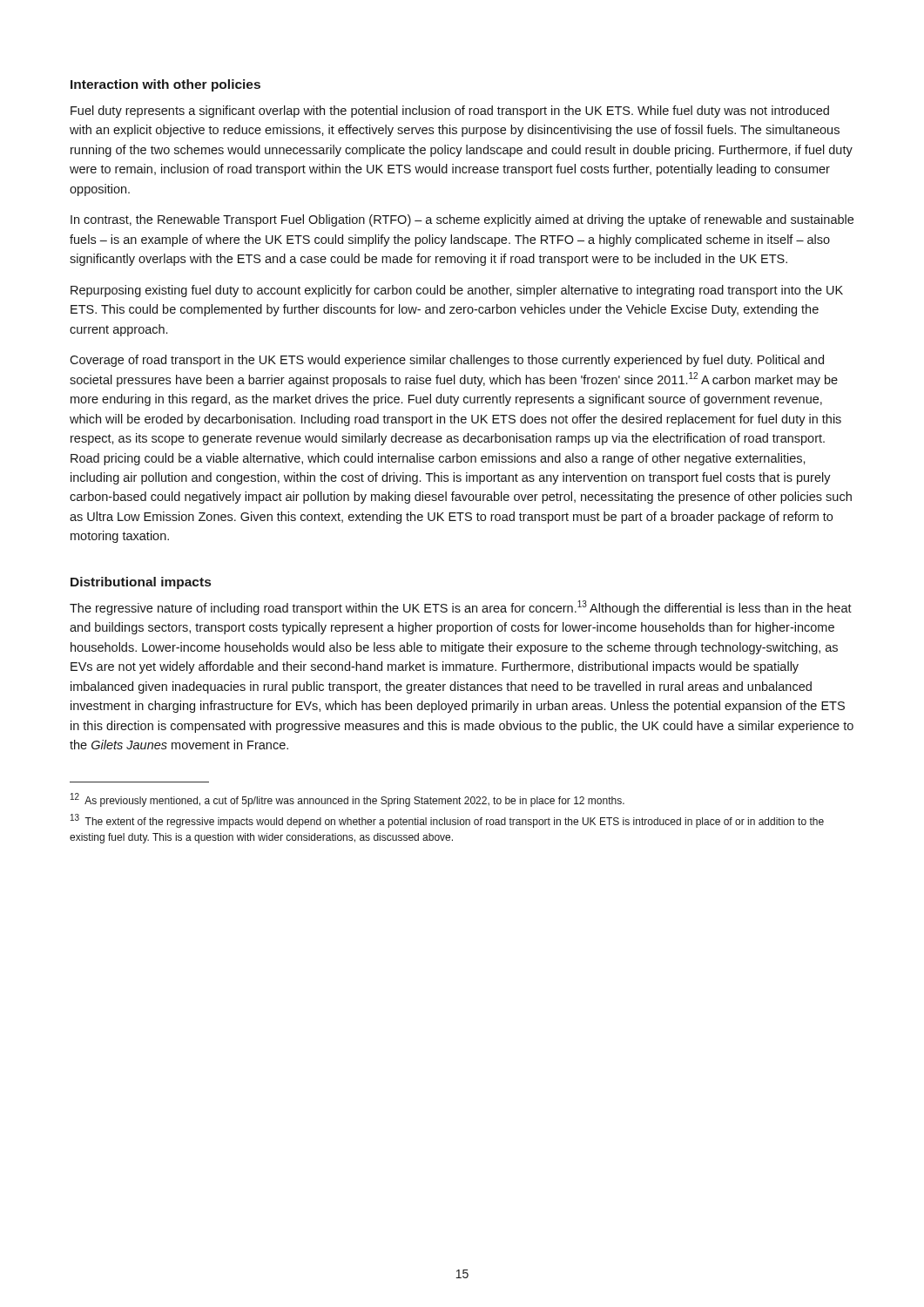Find the block on this page that starts "In contrast, the"
The image size is (924, 1307).
point(462,239)
